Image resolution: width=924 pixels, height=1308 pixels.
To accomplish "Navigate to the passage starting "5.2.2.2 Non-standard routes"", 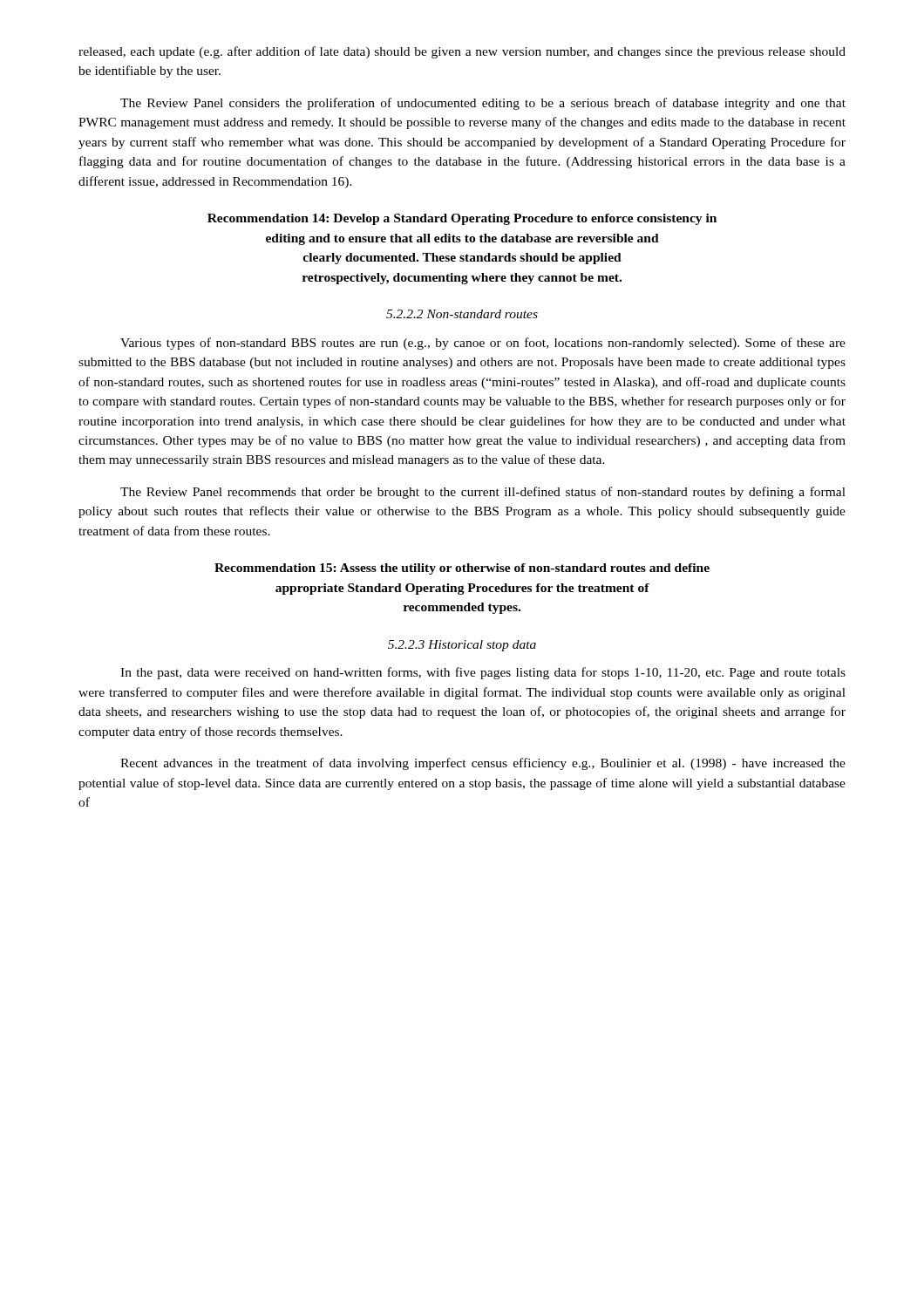I will point(462,314).
